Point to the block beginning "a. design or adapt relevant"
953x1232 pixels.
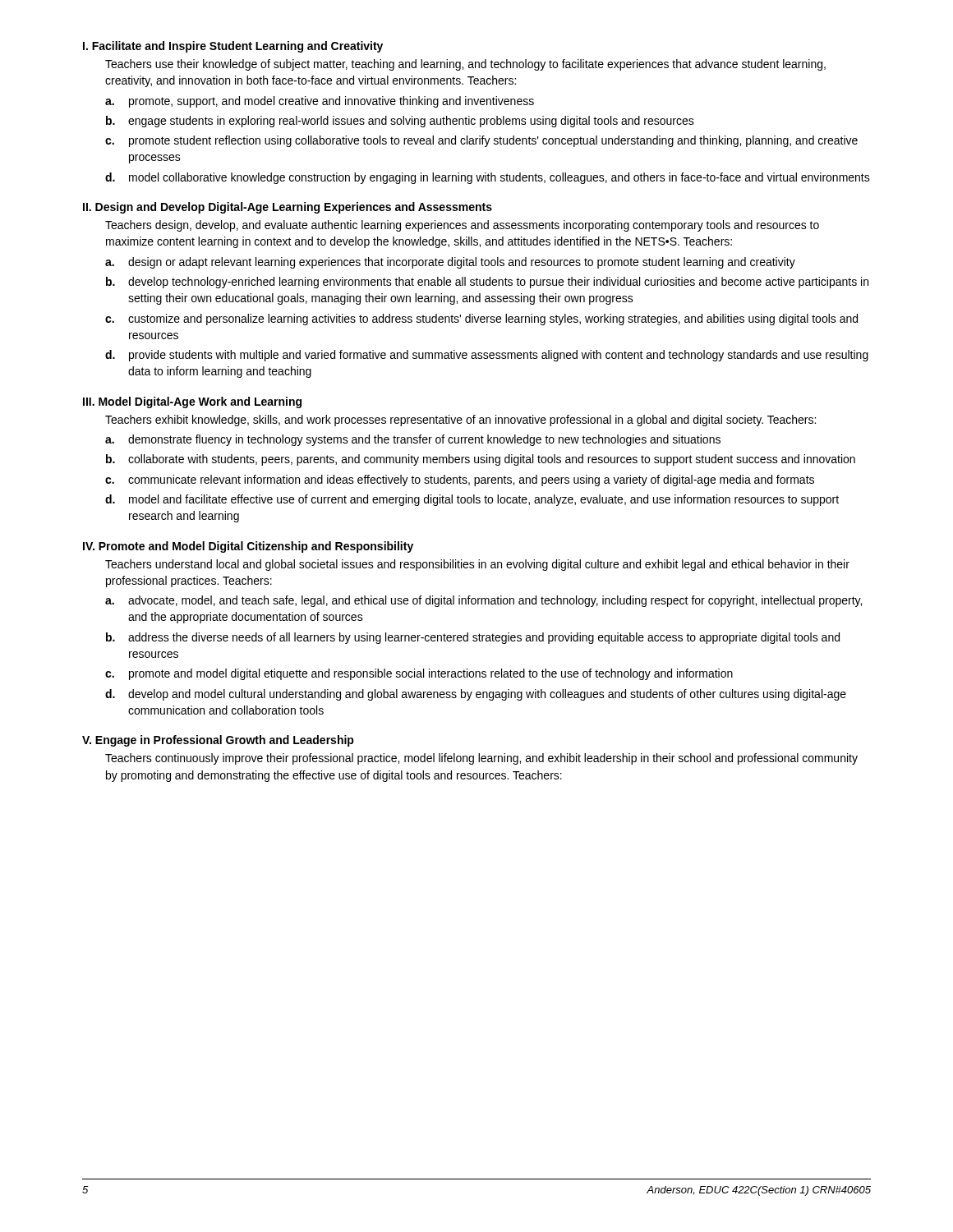[488, 262]
